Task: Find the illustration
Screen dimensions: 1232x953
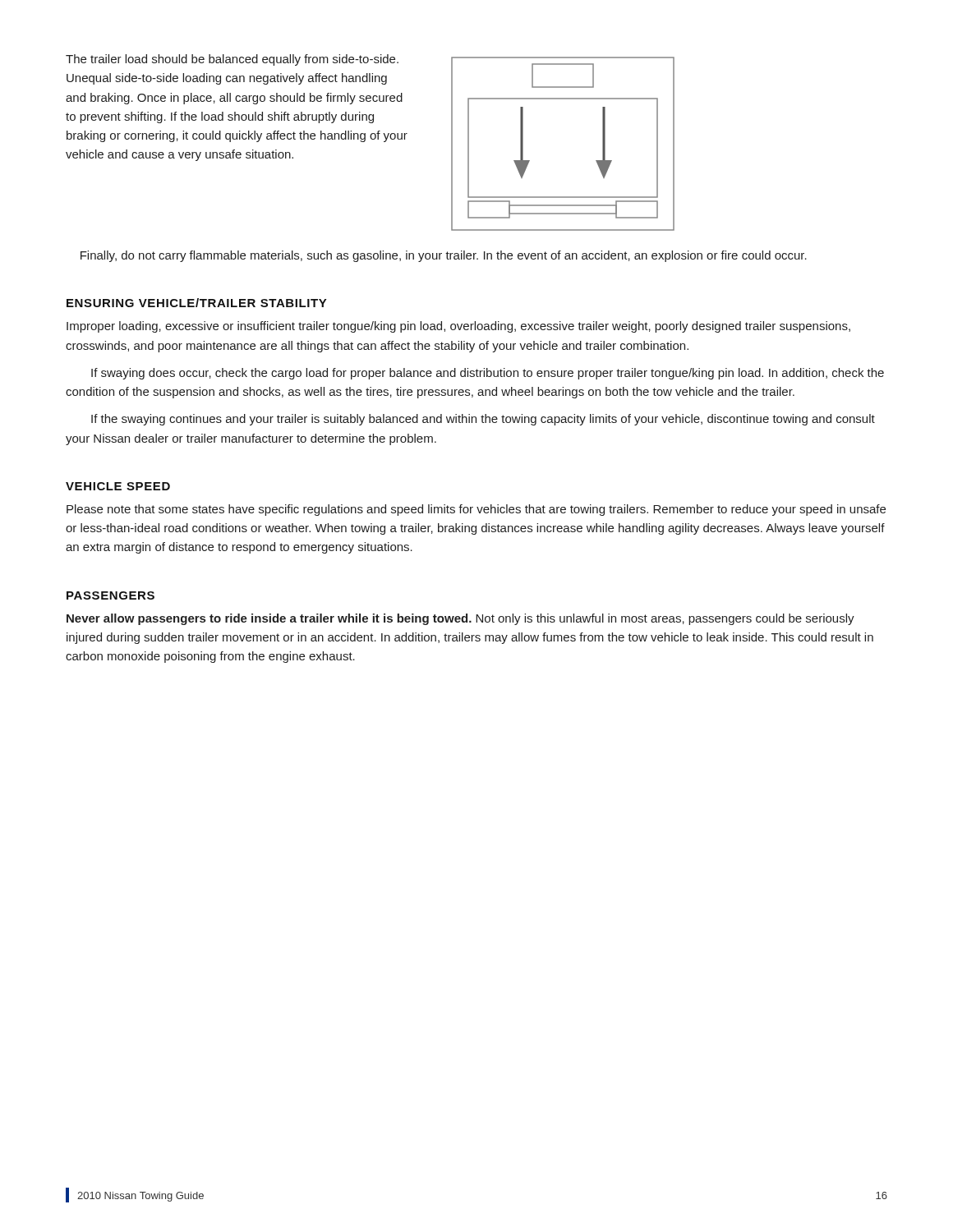Action: pyautogui.click(x=563, y=145)
